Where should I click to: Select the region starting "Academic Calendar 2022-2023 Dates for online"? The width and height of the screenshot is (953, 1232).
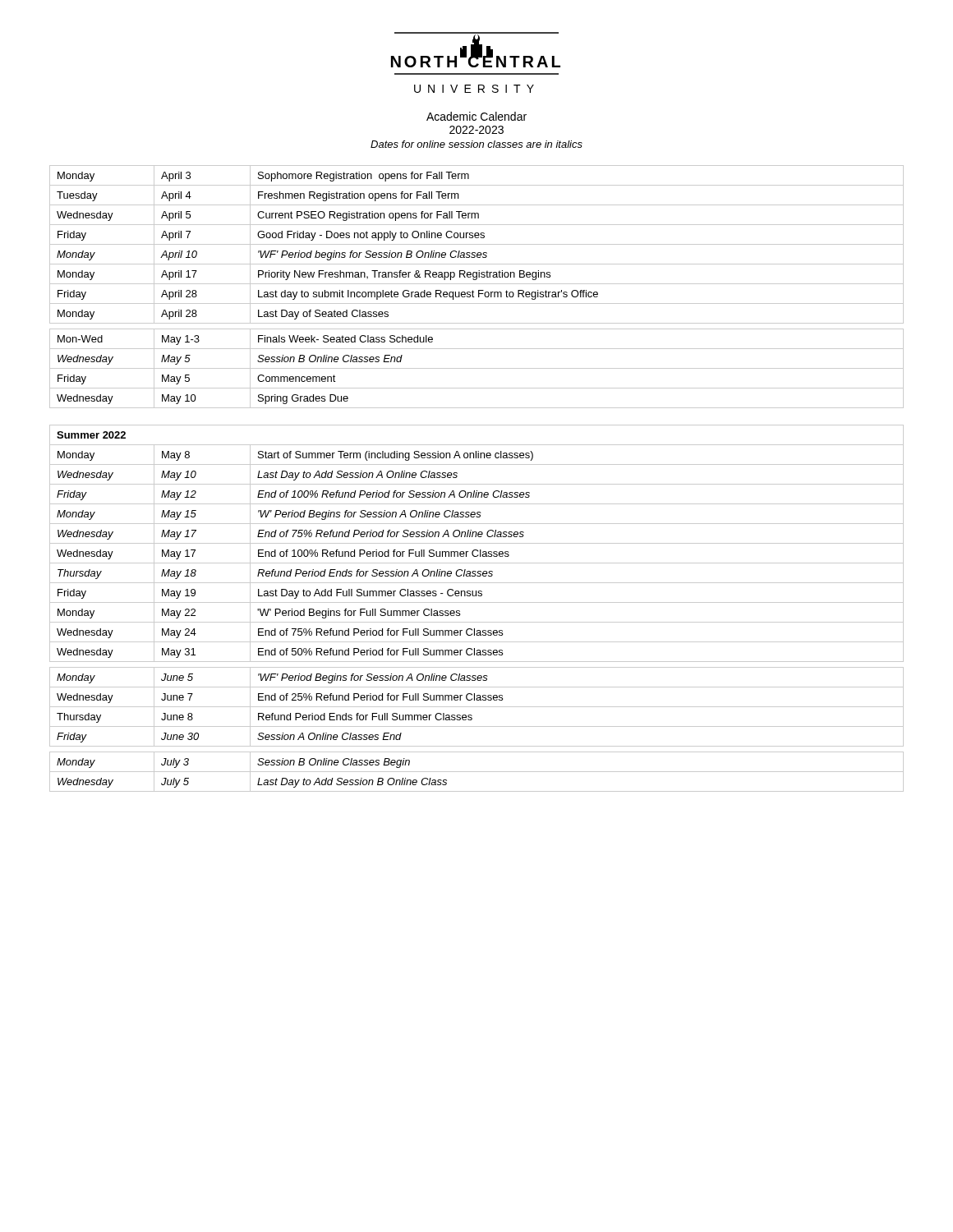pos(476,130)
